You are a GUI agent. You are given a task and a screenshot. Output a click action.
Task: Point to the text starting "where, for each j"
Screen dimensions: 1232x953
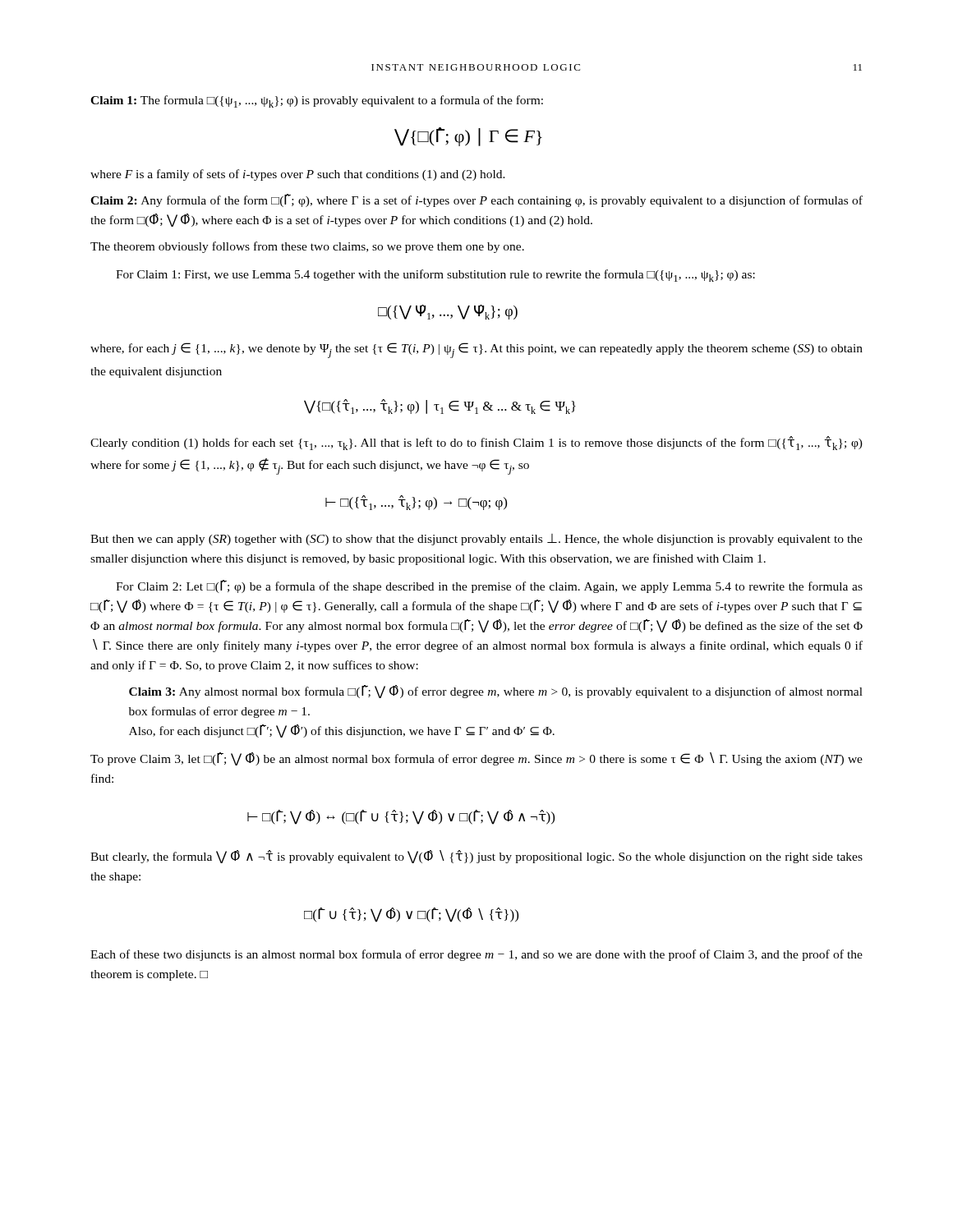click(x=476, y=359)
